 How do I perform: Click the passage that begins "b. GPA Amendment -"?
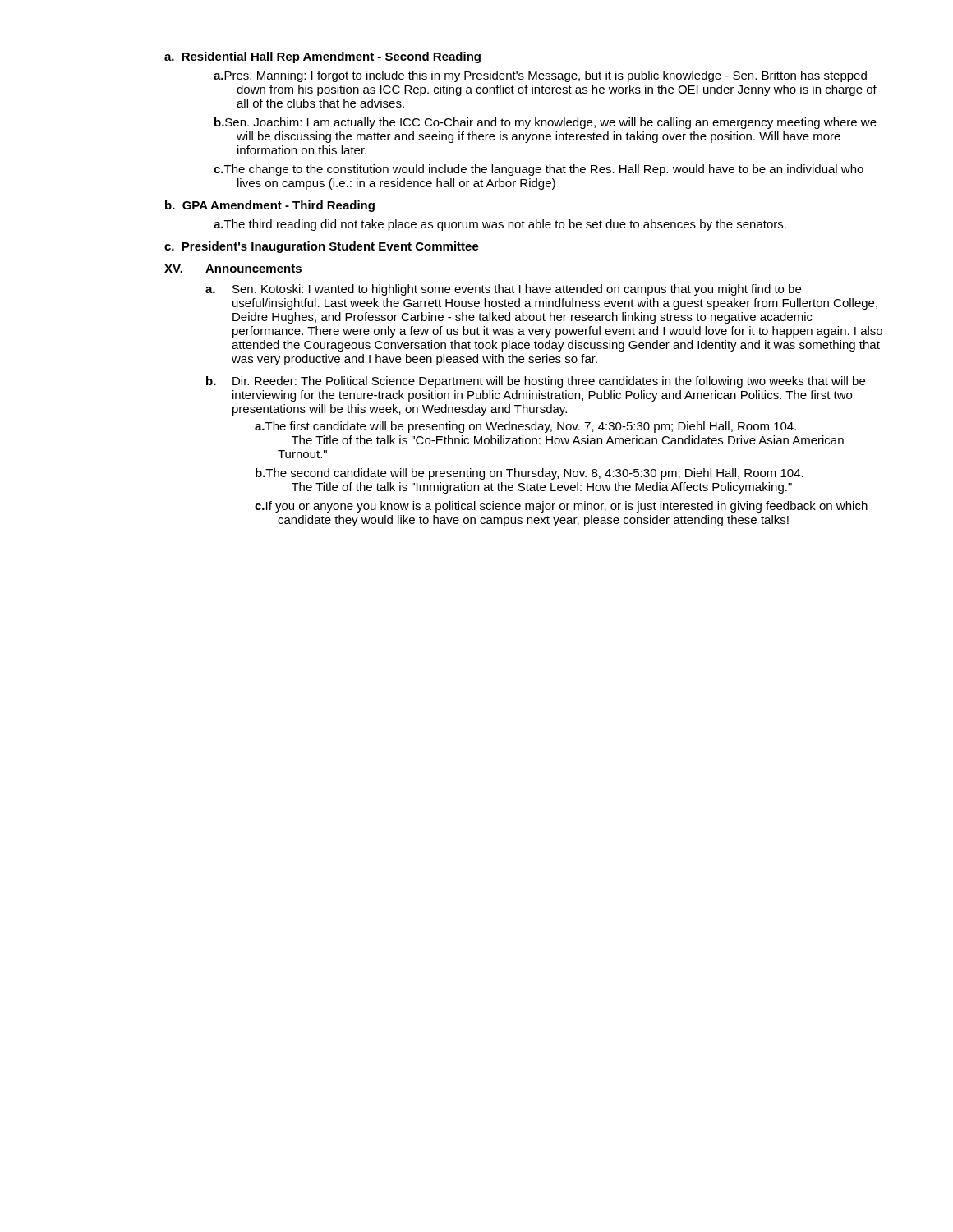coord(526,214)
